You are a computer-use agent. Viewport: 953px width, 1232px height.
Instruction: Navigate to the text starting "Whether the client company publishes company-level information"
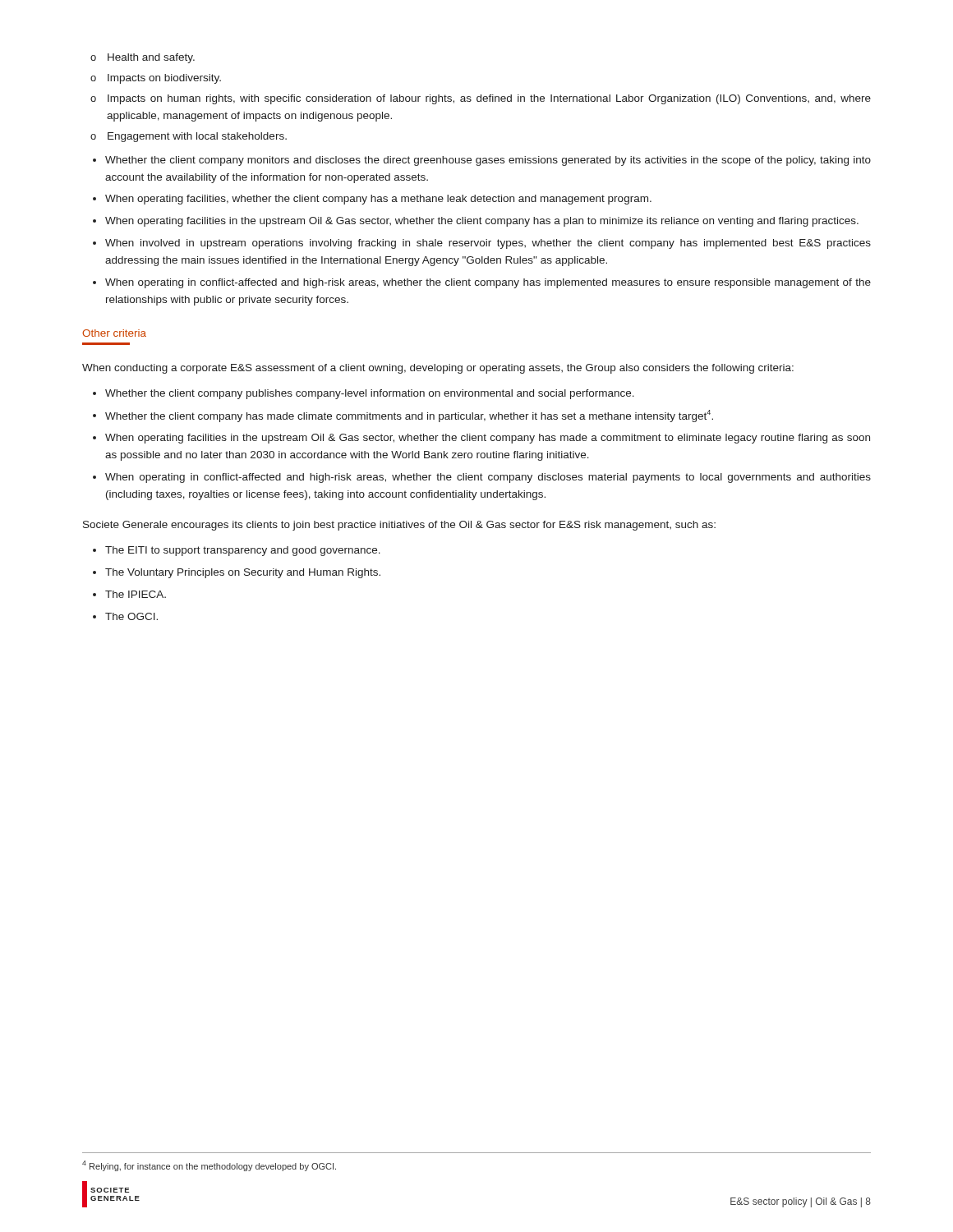(476, 444)
